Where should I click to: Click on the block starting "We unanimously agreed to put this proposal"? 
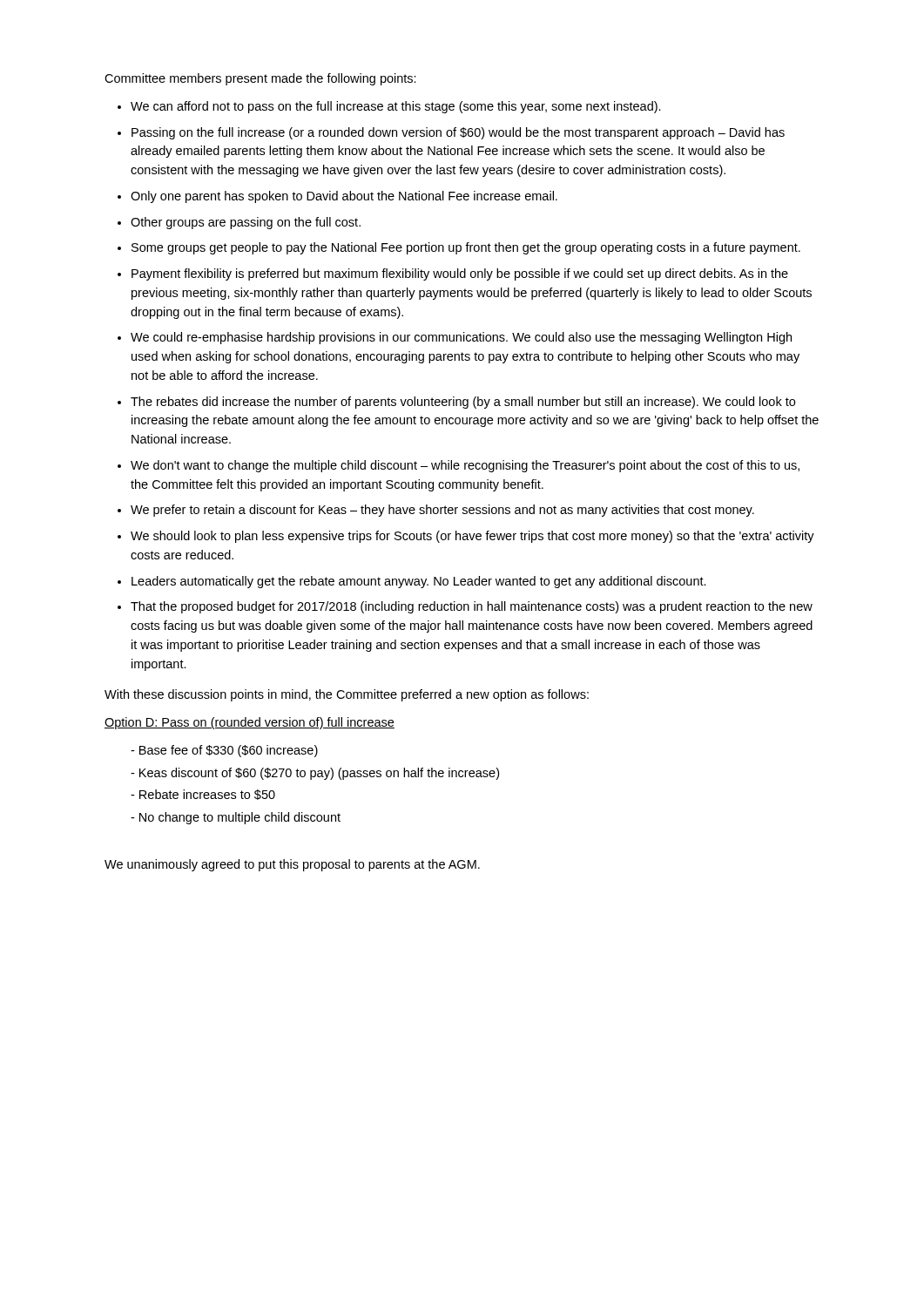[292, 864]
